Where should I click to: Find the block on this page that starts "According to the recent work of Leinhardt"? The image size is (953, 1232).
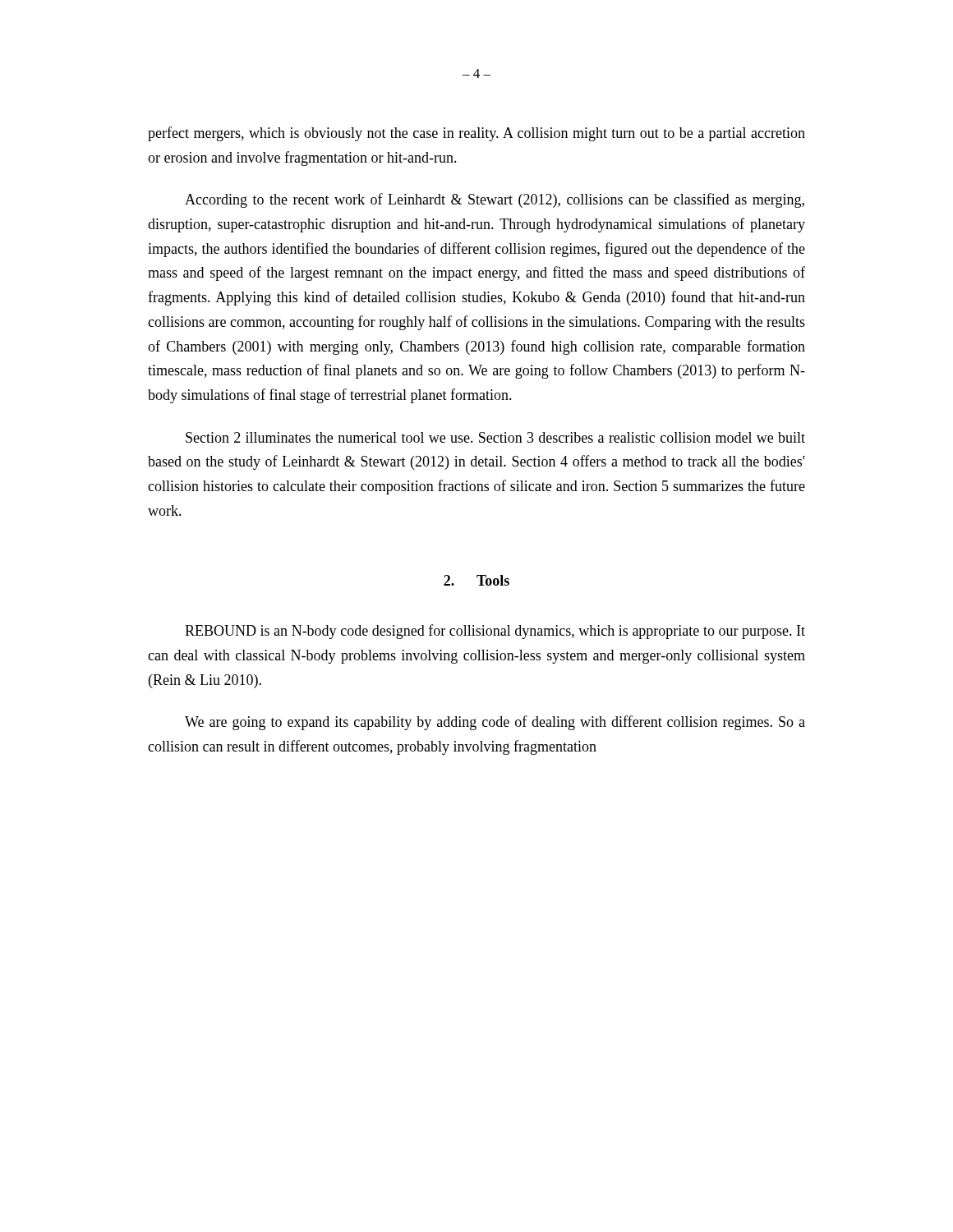click(x=476, y=298)
